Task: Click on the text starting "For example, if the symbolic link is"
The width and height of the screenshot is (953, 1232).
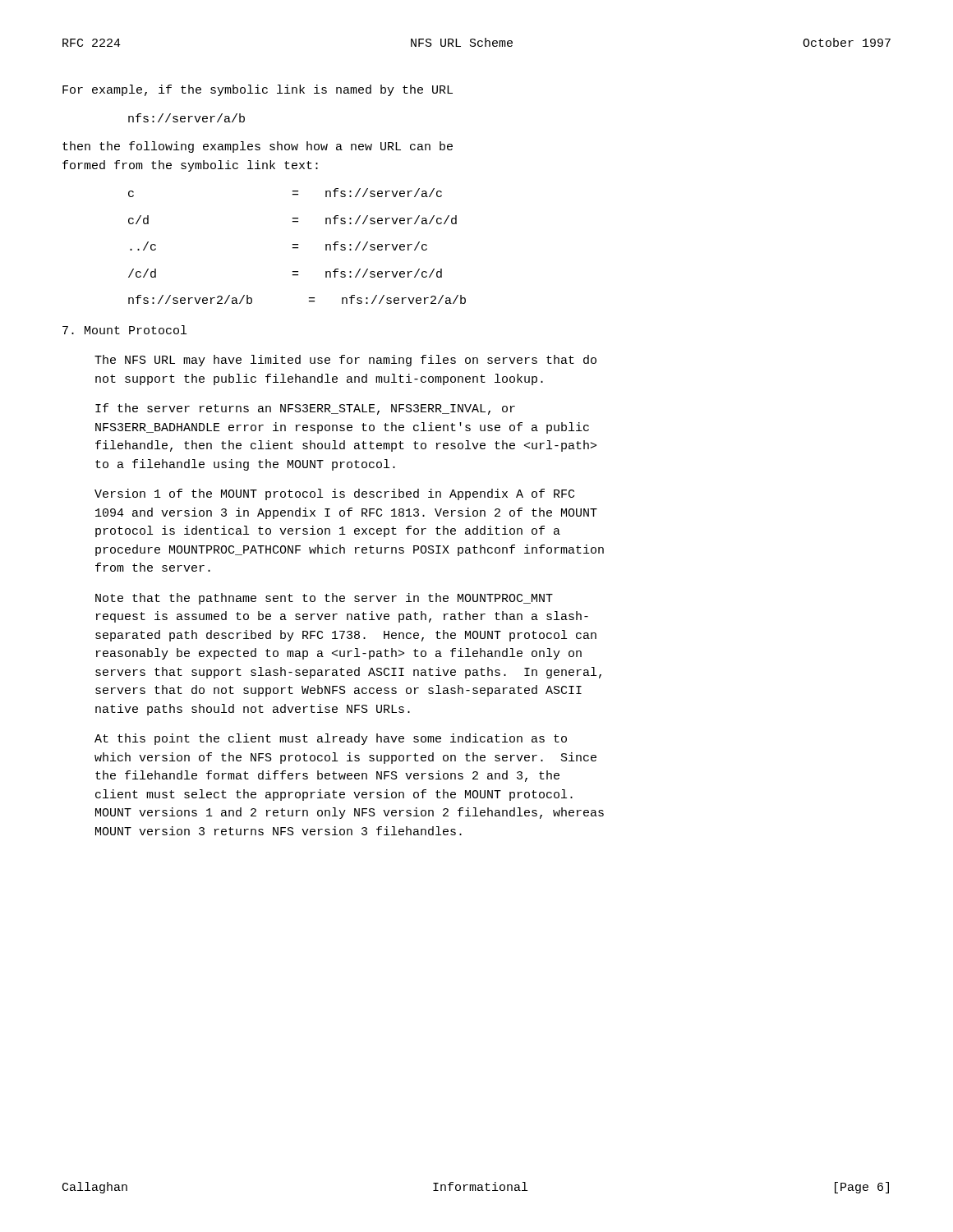Action: (258, 91)
